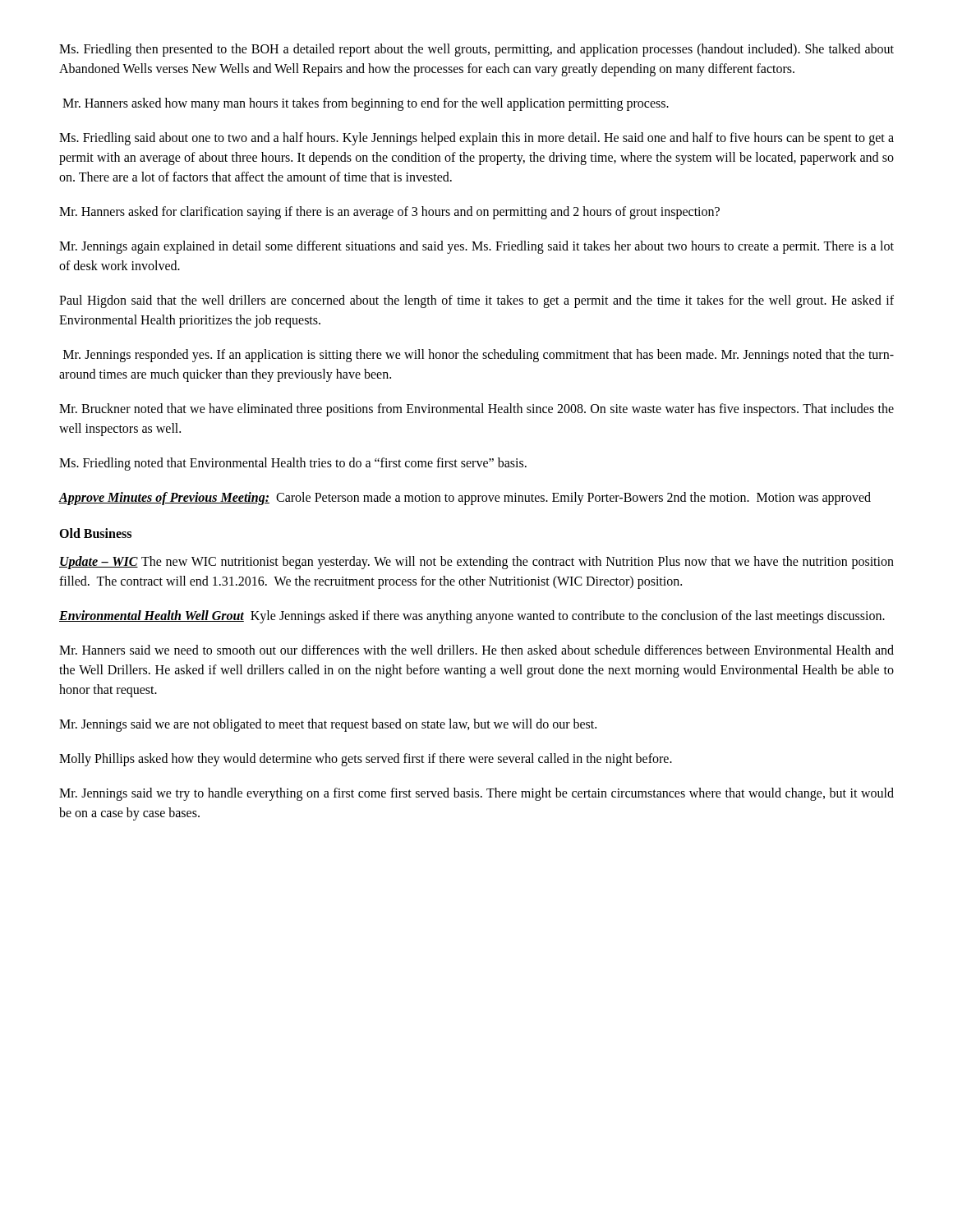Find the text block that reads "Mr. Jennings said we are not obligated"
953x1232 pixels.
point(328,724)
